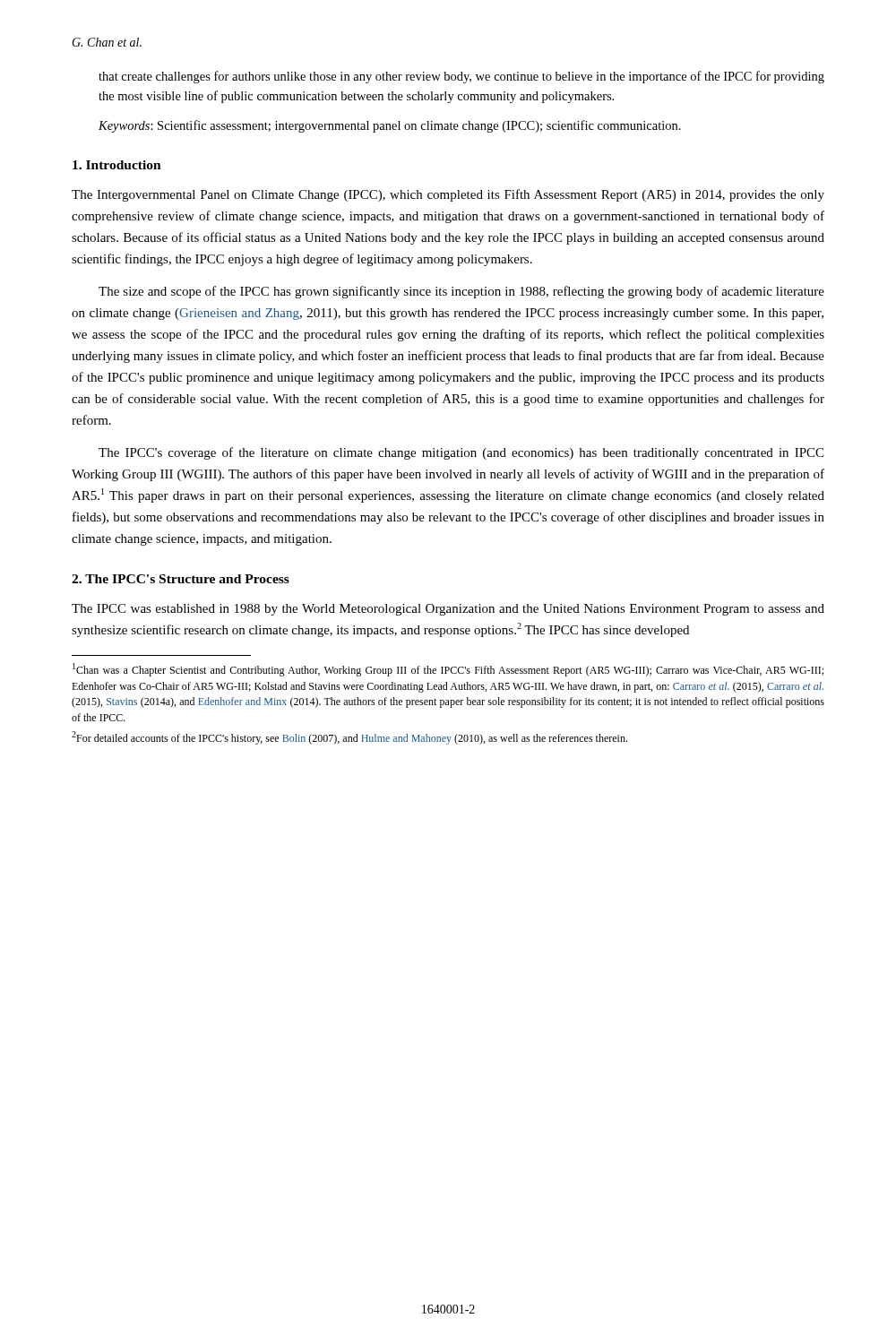
Task: Locate the text block that reads "that create challenges for authors unlike those in"
Action: 461,86
